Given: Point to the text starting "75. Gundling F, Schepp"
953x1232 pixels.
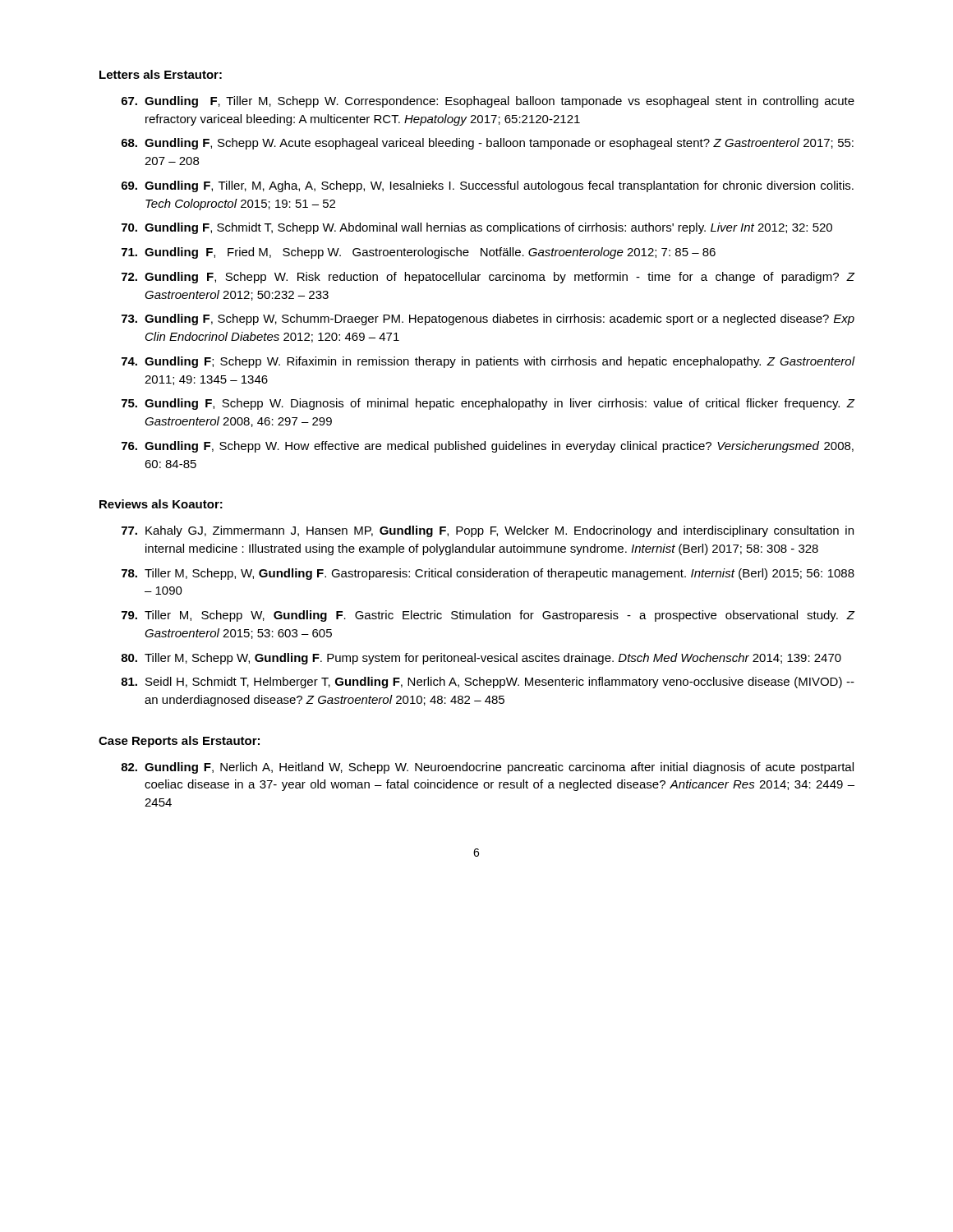Looking at the screenshot, I should [476, 412].
